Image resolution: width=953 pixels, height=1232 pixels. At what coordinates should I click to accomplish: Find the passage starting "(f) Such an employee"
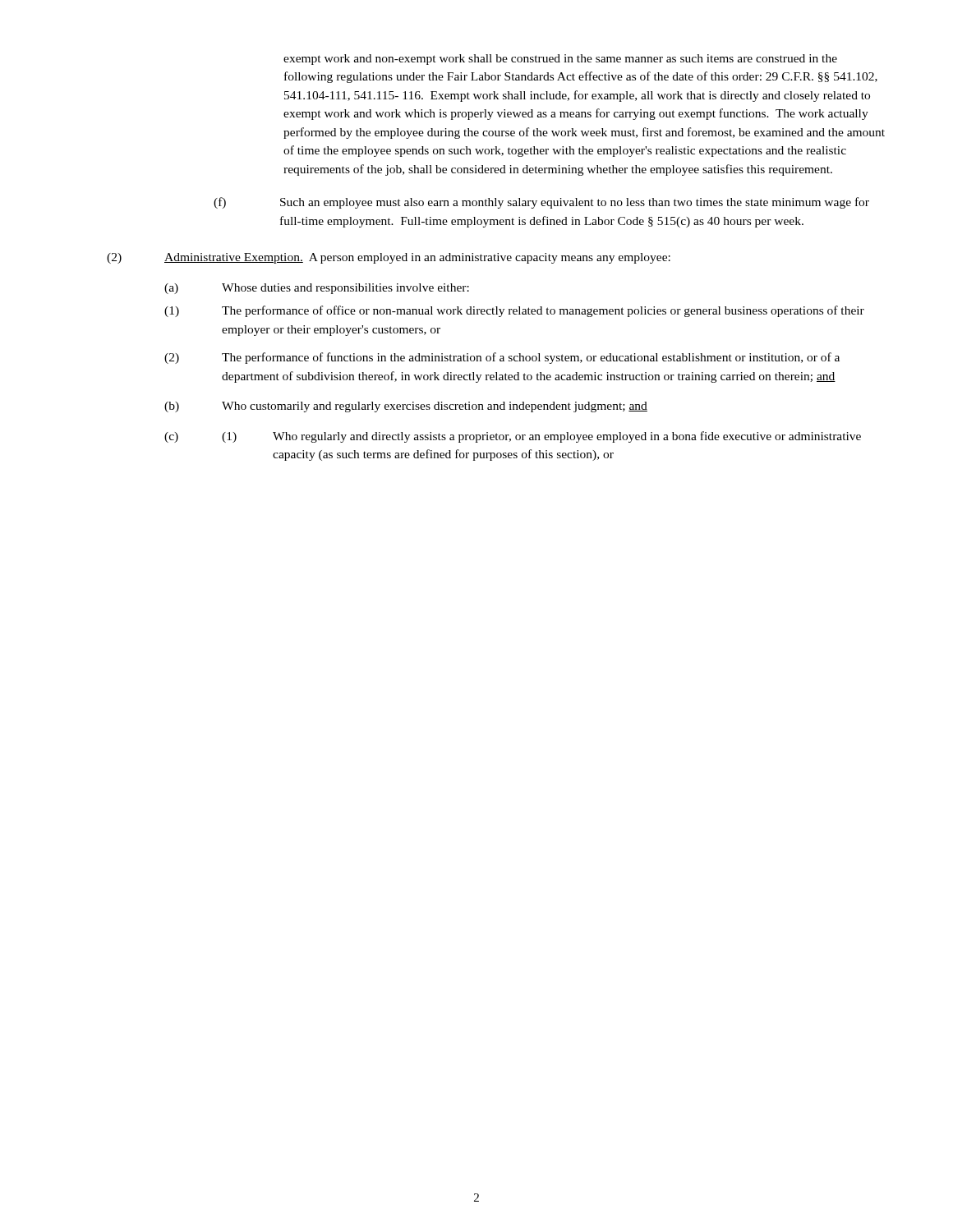tap(550, 212)
